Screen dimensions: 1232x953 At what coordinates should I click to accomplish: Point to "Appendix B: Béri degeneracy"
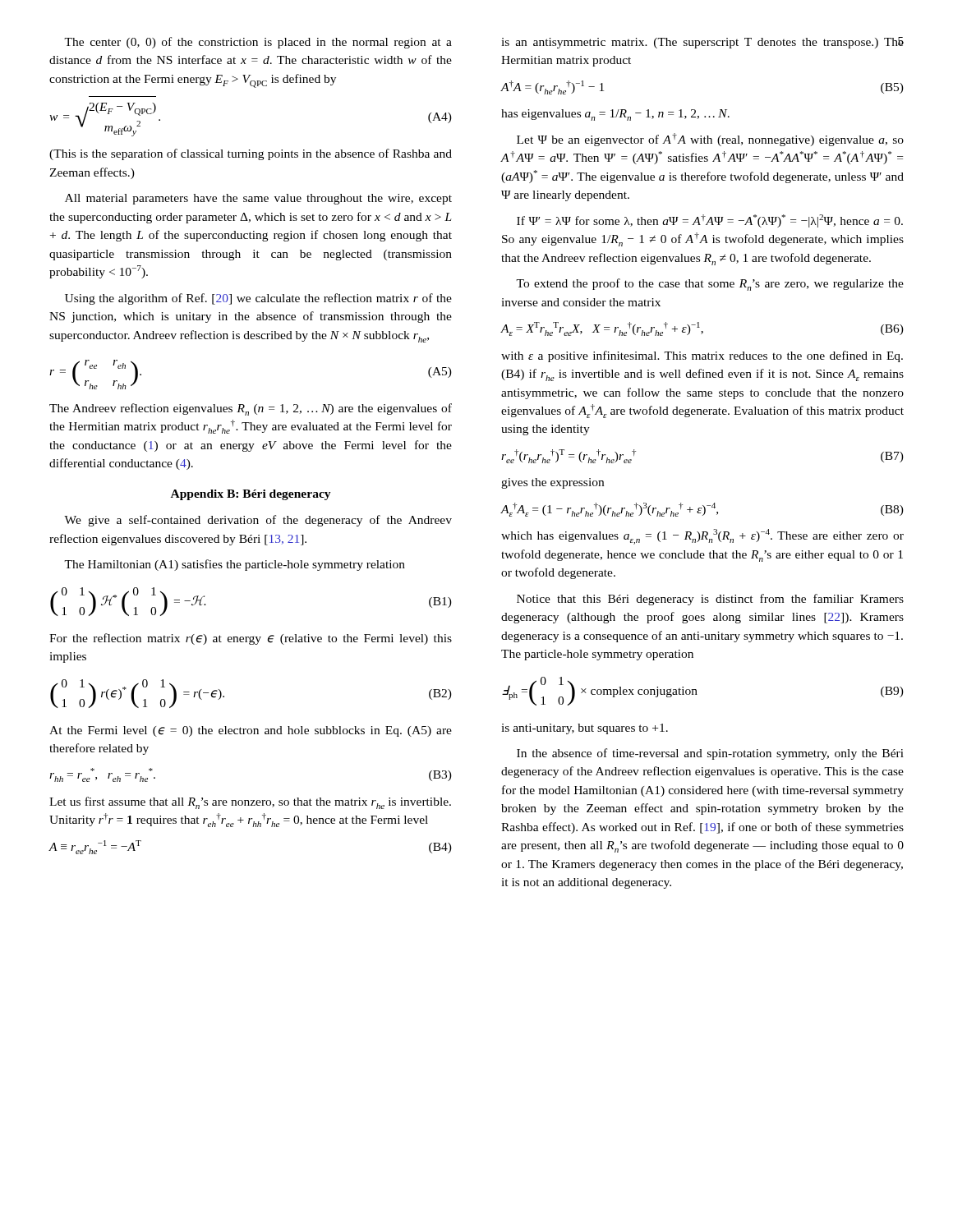(251, 493)
